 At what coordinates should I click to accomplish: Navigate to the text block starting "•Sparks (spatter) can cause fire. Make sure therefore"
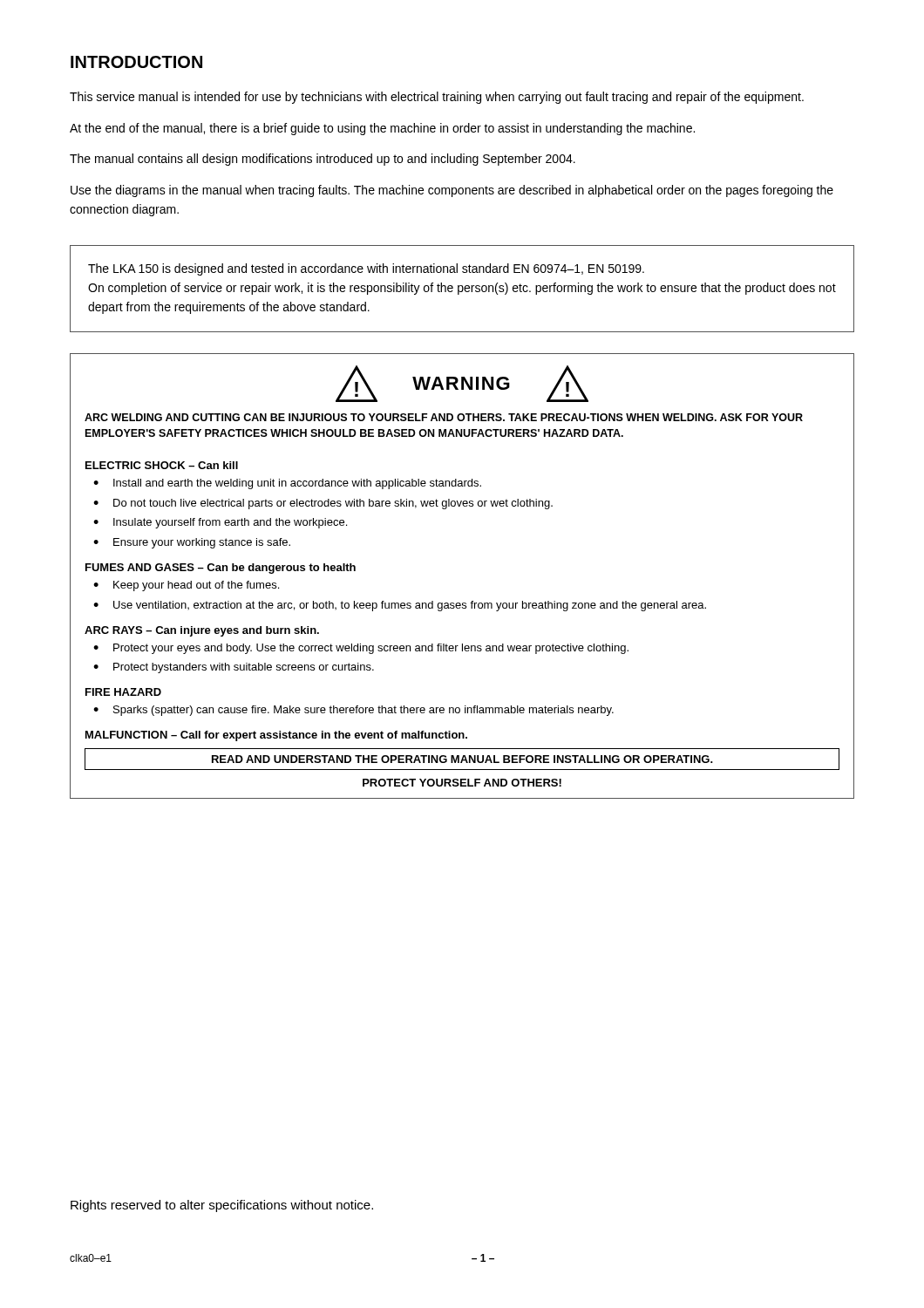(466, 711)
